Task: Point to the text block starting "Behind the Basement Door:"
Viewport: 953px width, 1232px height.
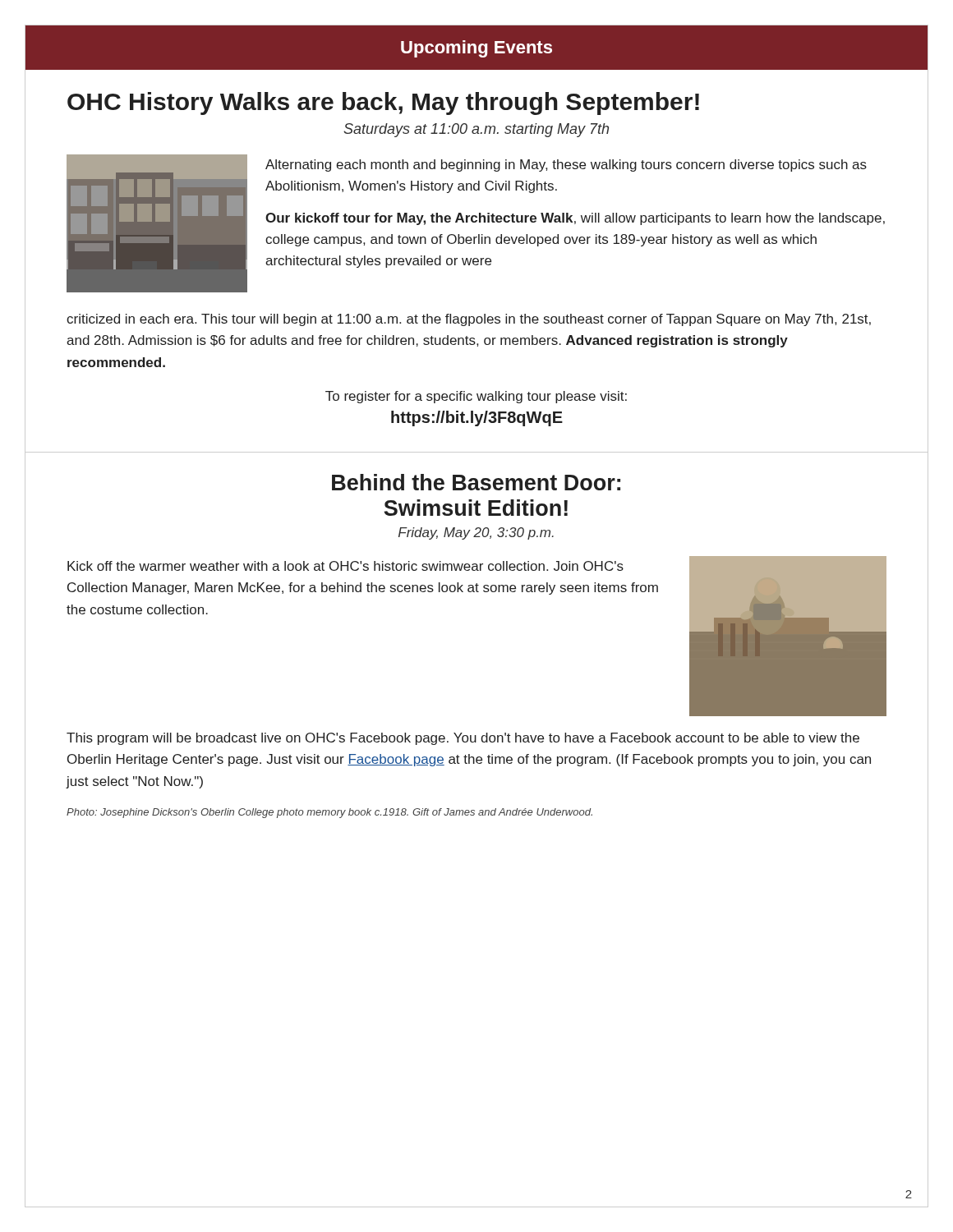Action: pos(476,483)
